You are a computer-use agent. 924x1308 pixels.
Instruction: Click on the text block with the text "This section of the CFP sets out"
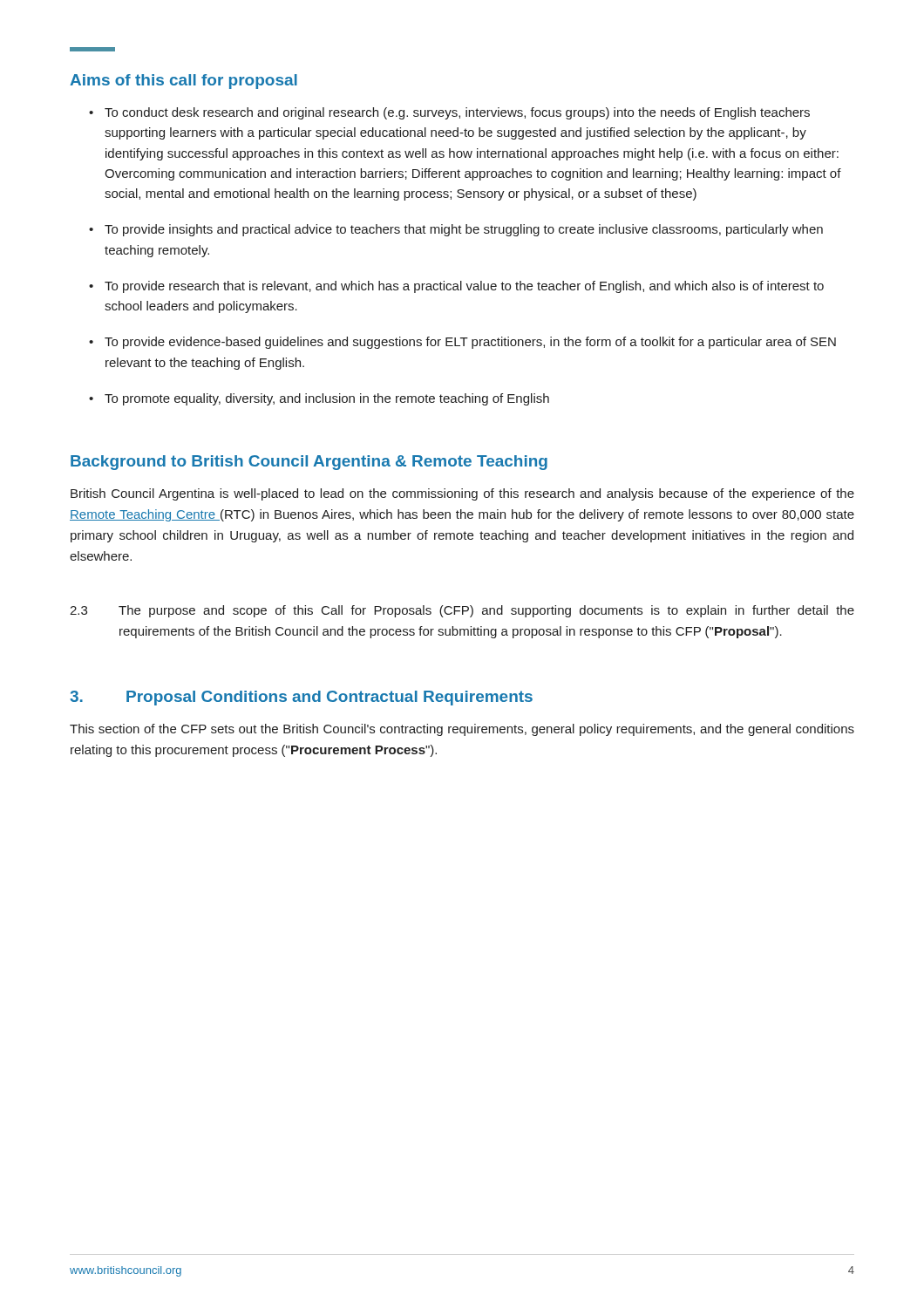pyautogui.click(x=462, y=739)
